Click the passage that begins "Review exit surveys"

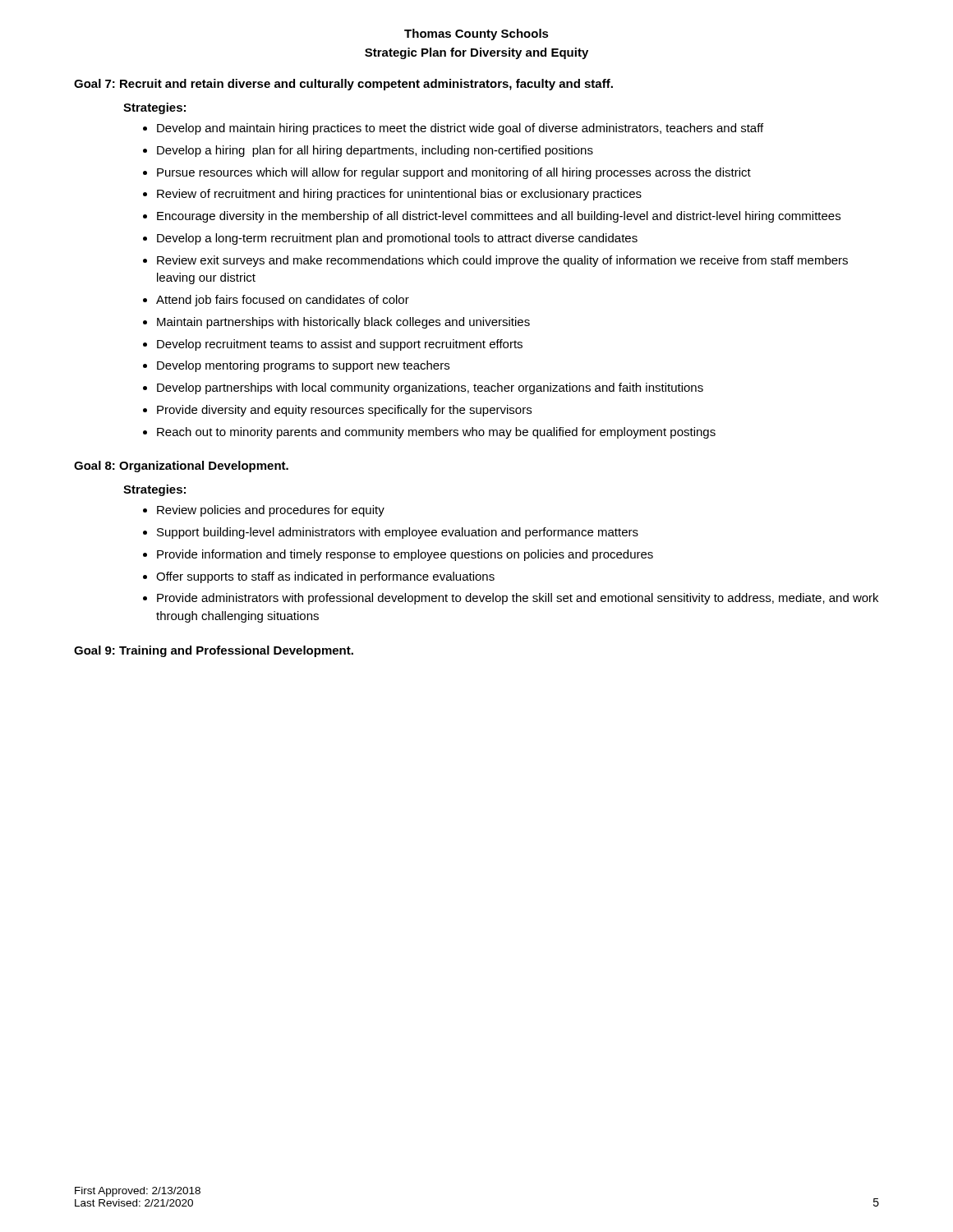tap(518, 269)
